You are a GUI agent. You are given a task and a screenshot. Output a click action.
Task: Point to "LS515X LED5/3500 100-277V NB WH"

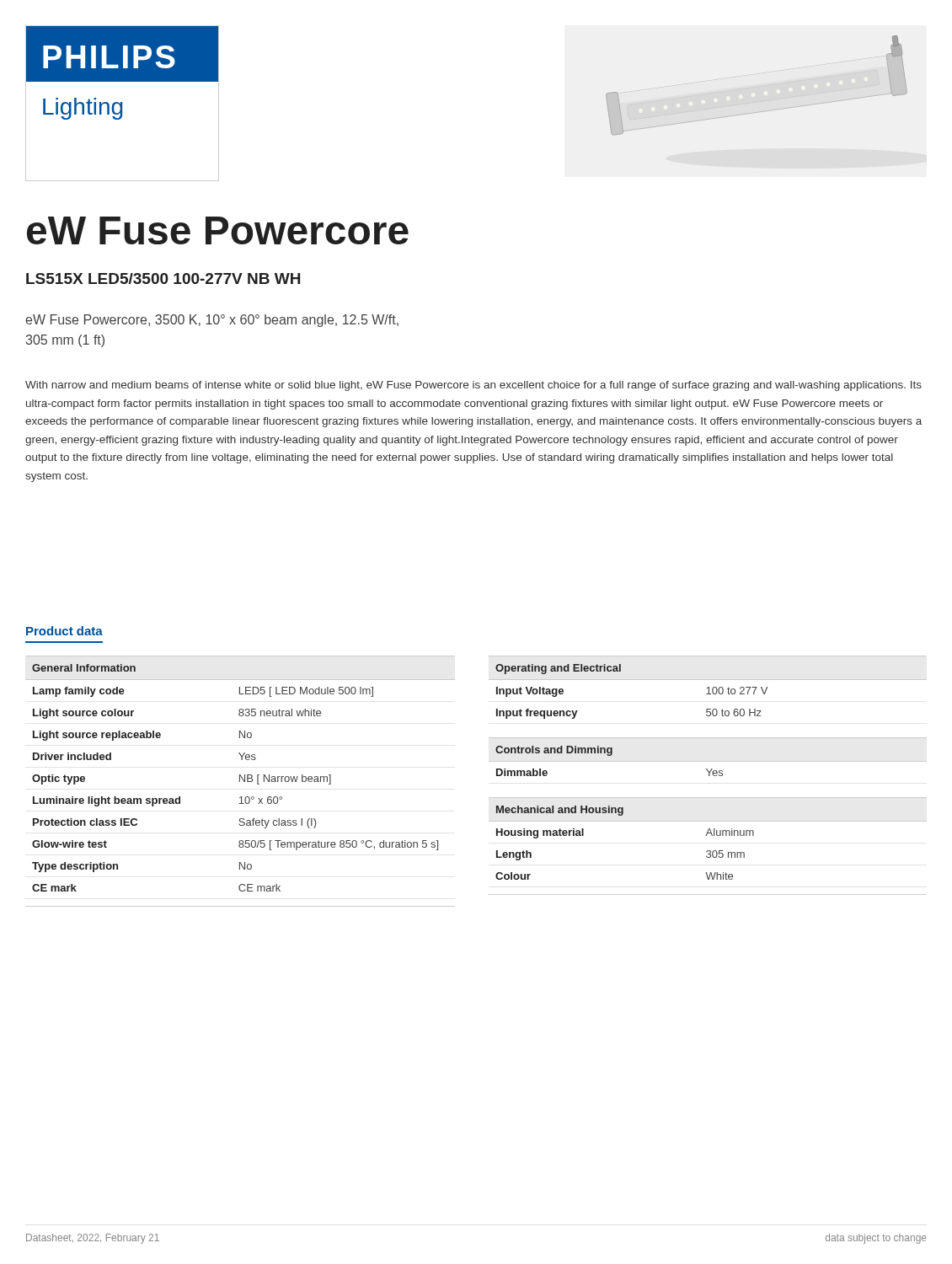point(163,279)
